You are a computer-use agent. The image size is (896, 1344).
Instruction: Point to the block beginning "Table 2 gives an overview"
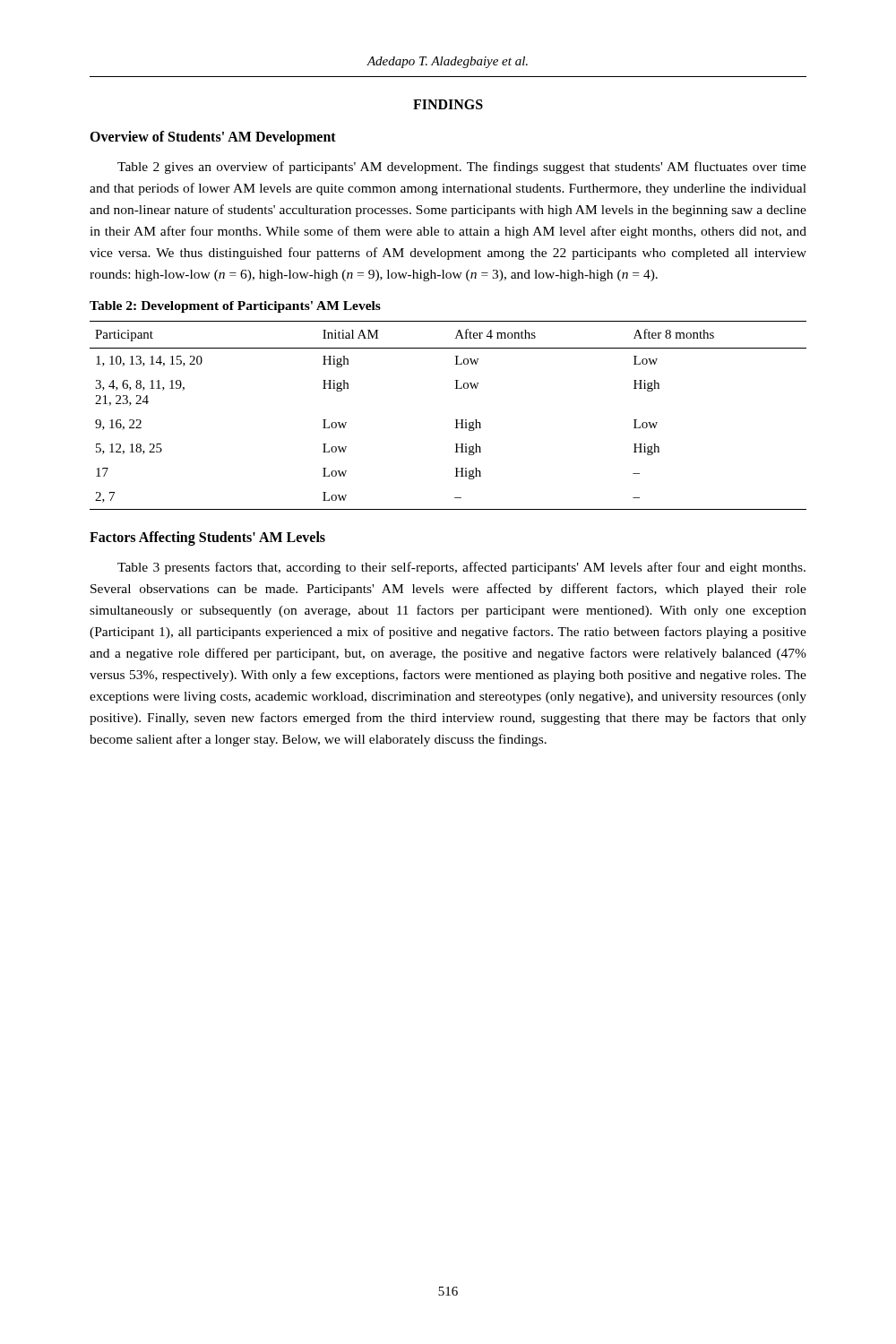click(x=448, y=220)
